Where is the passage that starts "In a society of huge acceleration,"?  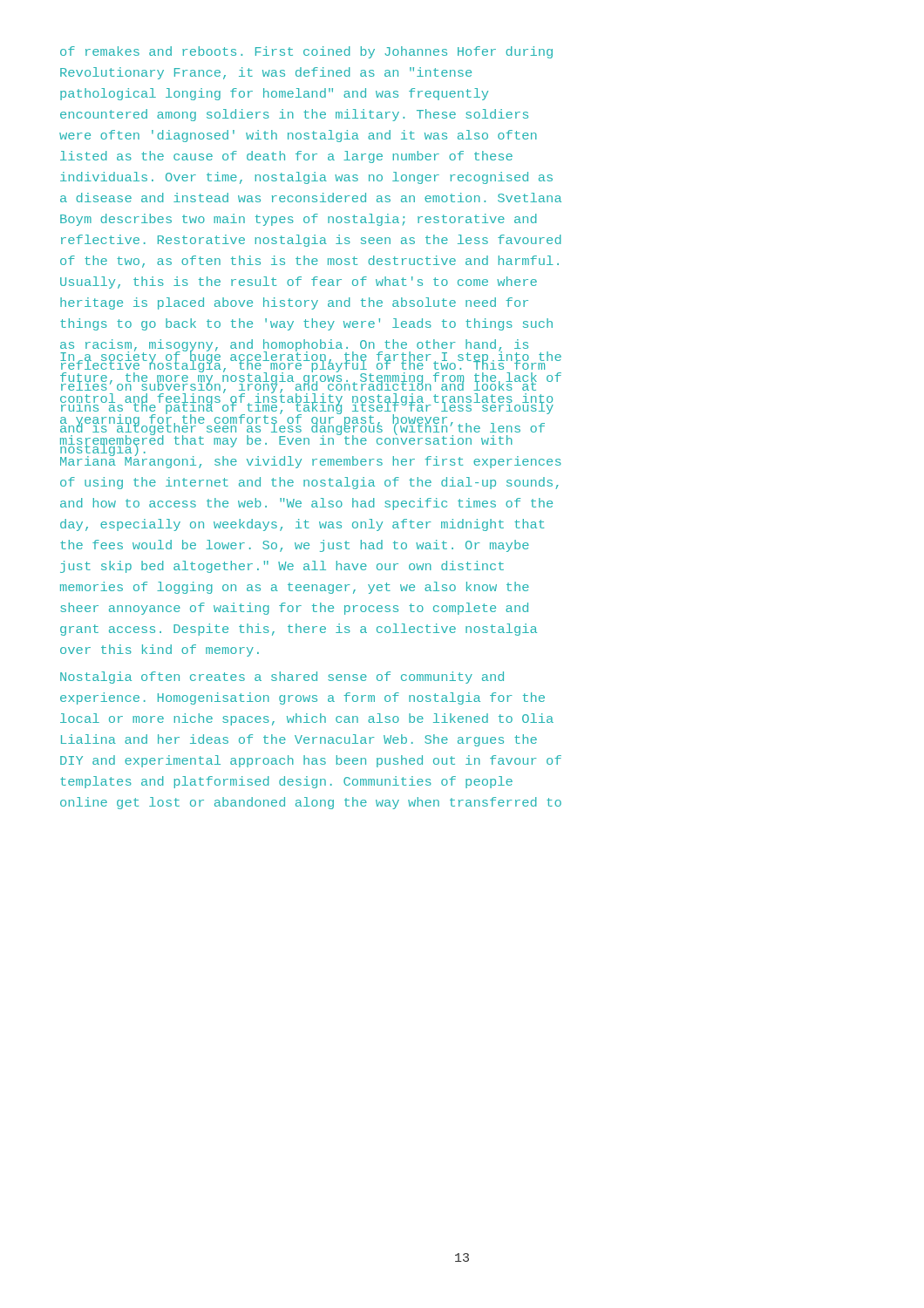(311, 504)
